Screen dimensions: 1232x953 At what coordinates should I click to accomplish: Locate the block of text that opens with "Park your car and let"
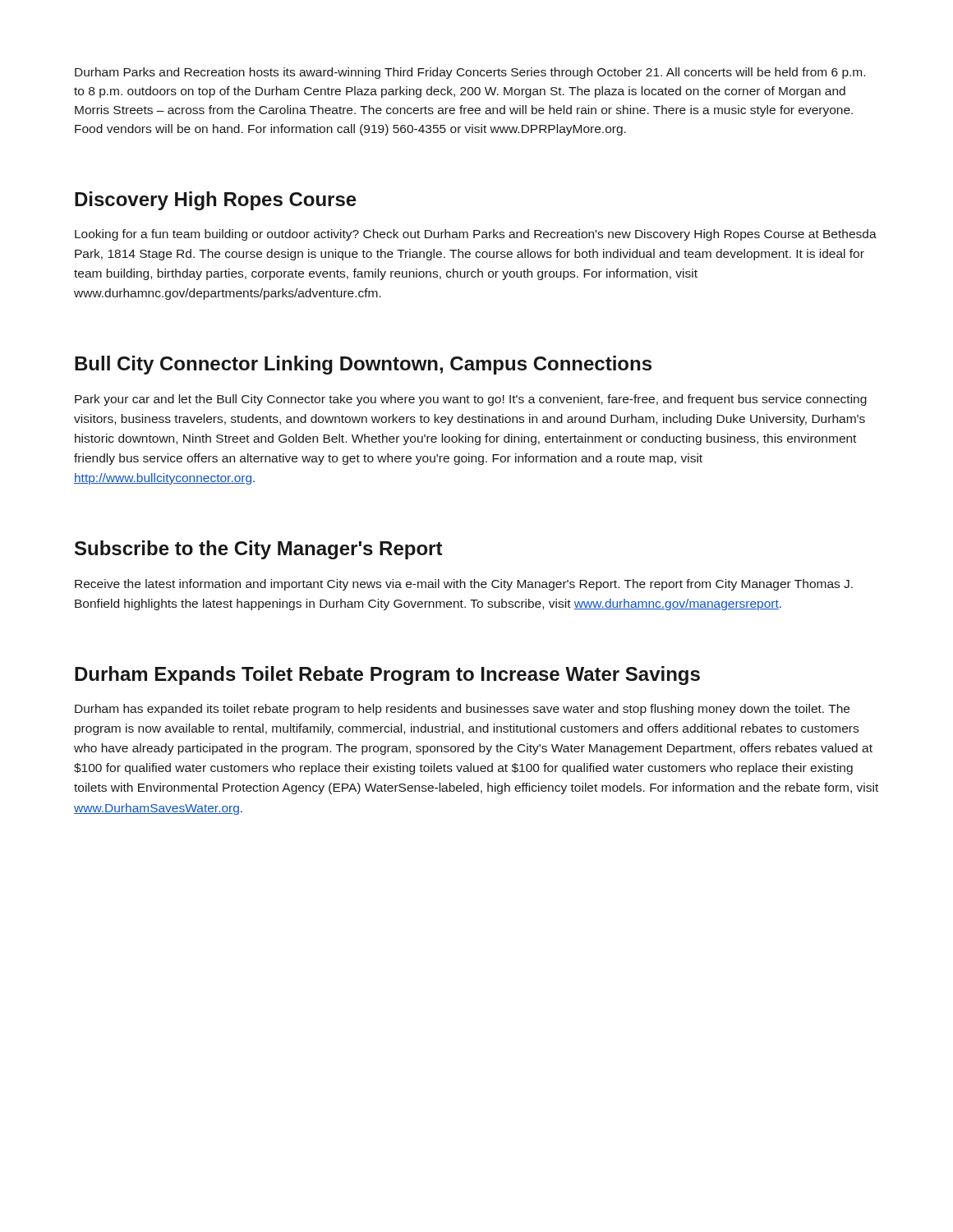[x=476, y=439]
